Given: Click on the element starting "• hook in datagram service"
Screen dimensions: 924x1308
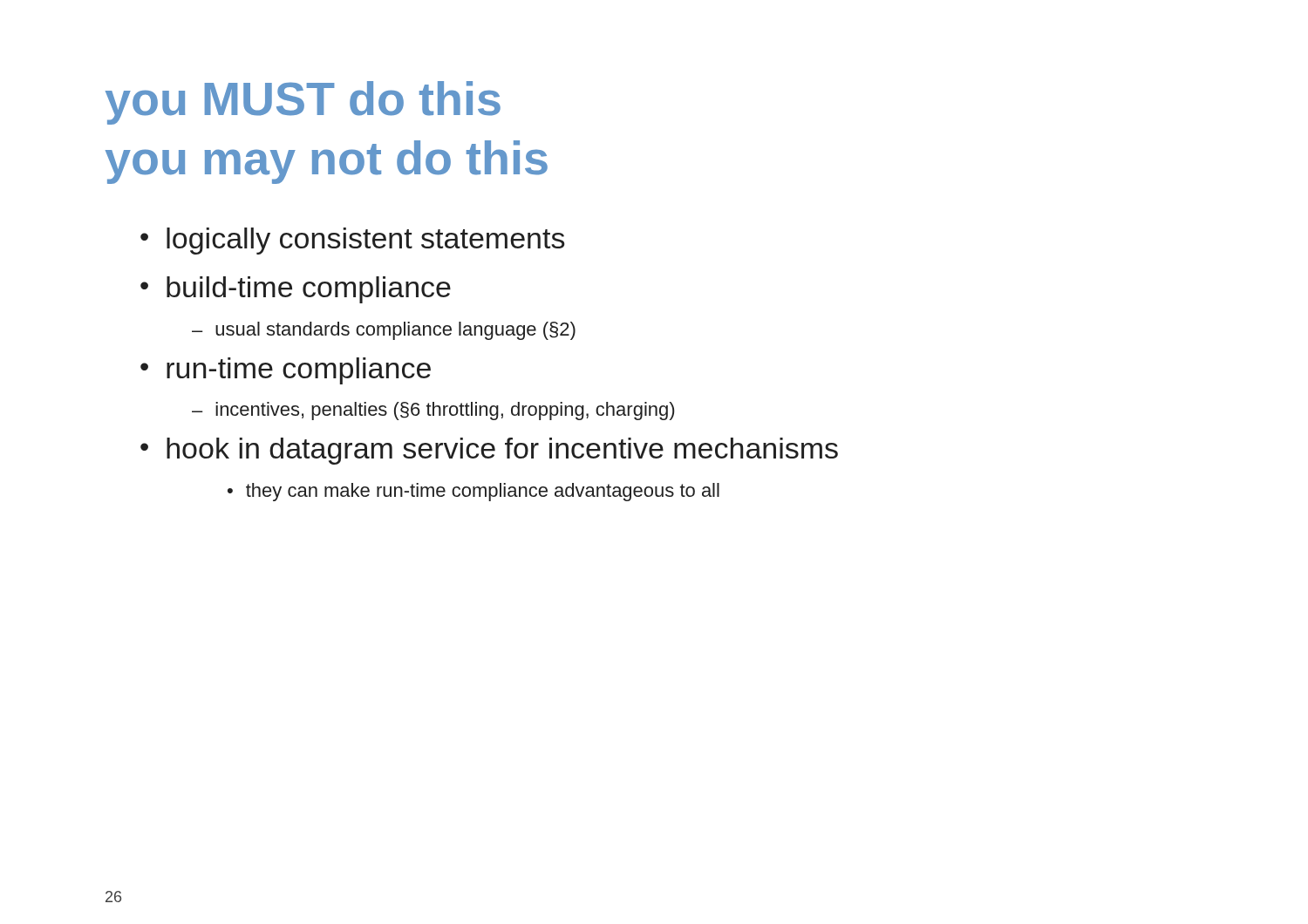Looking at the screenshot, I should (x=489, y=449).
